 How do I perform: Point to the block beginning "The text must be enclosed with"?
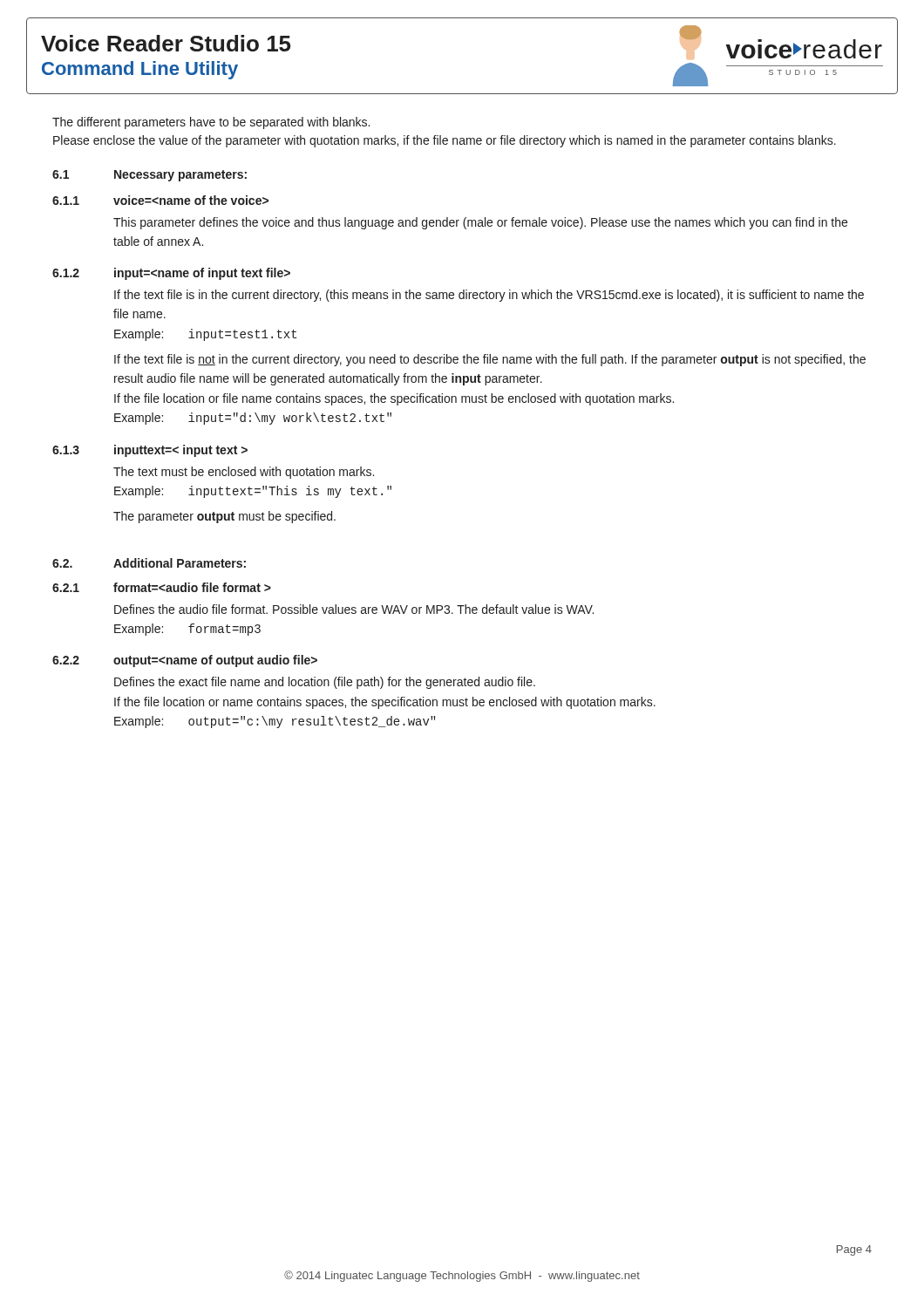(x=244, y=473)
